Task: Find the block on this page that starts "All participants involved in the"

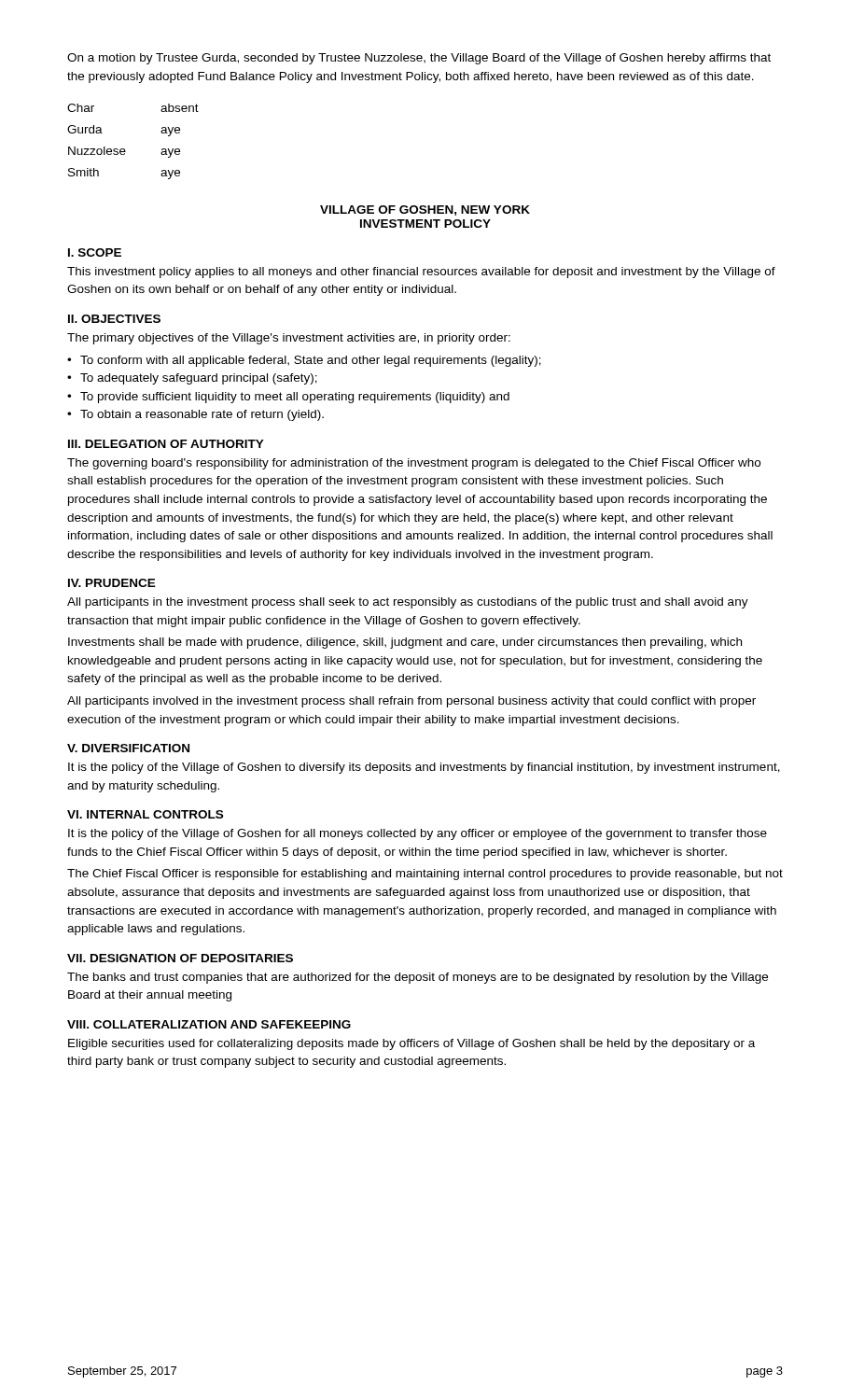Action: [412, 710]
